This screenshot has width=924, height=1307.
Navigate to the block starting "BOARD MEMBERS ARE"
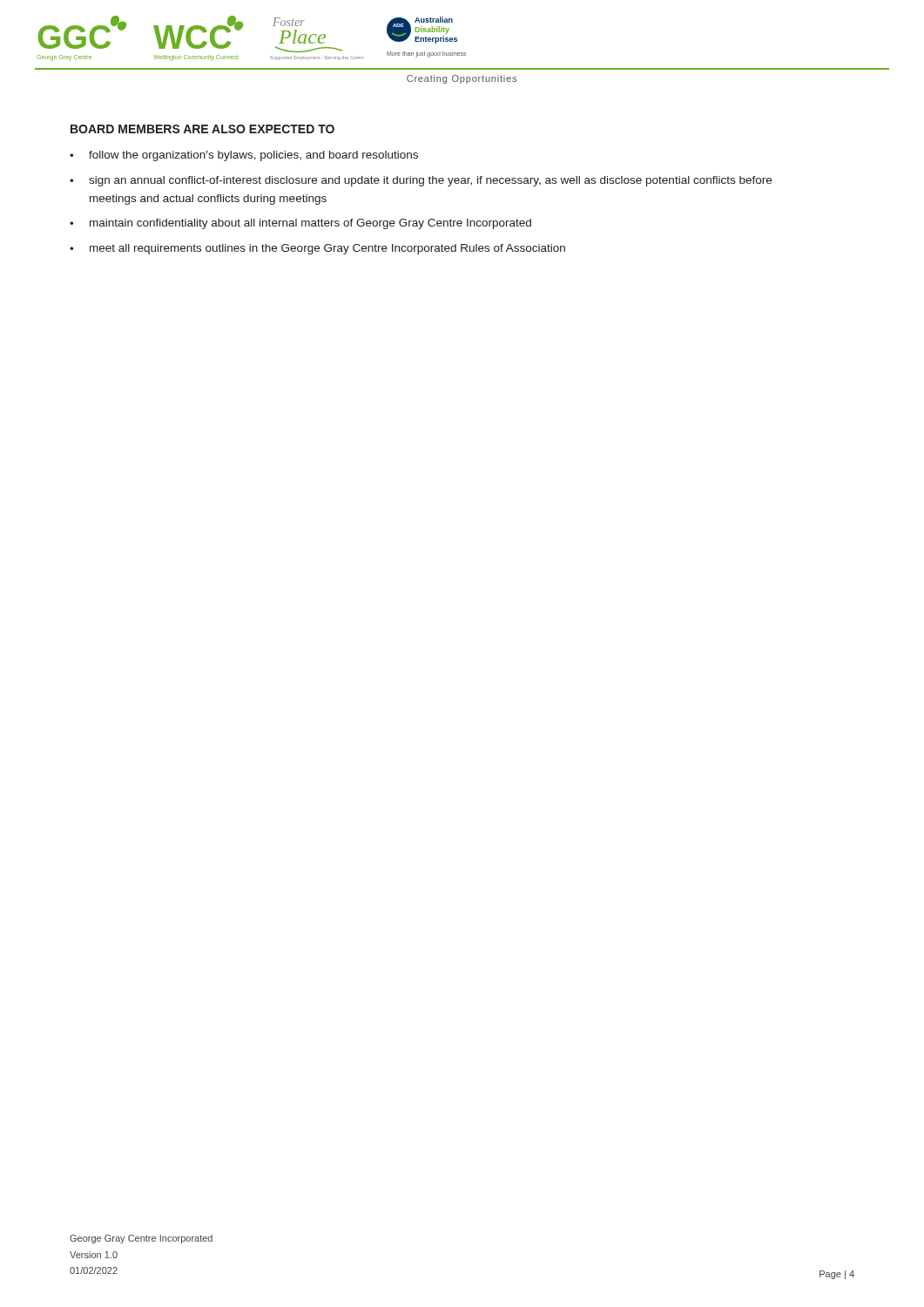(x=202, y=129)
